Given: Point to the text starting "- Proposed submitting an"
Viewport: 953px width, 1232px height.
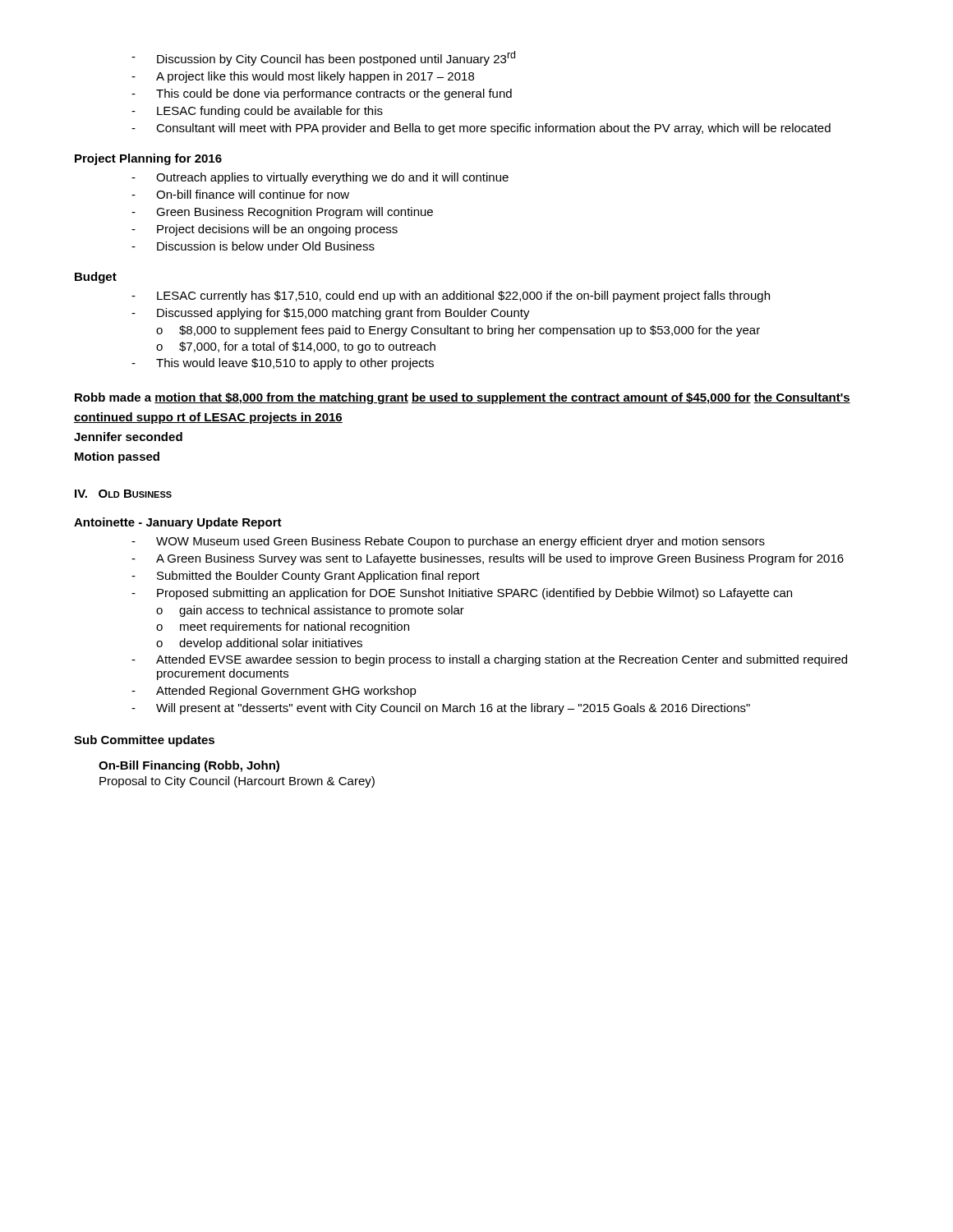Looking at the screenshot, I should (x=501, y=593).
